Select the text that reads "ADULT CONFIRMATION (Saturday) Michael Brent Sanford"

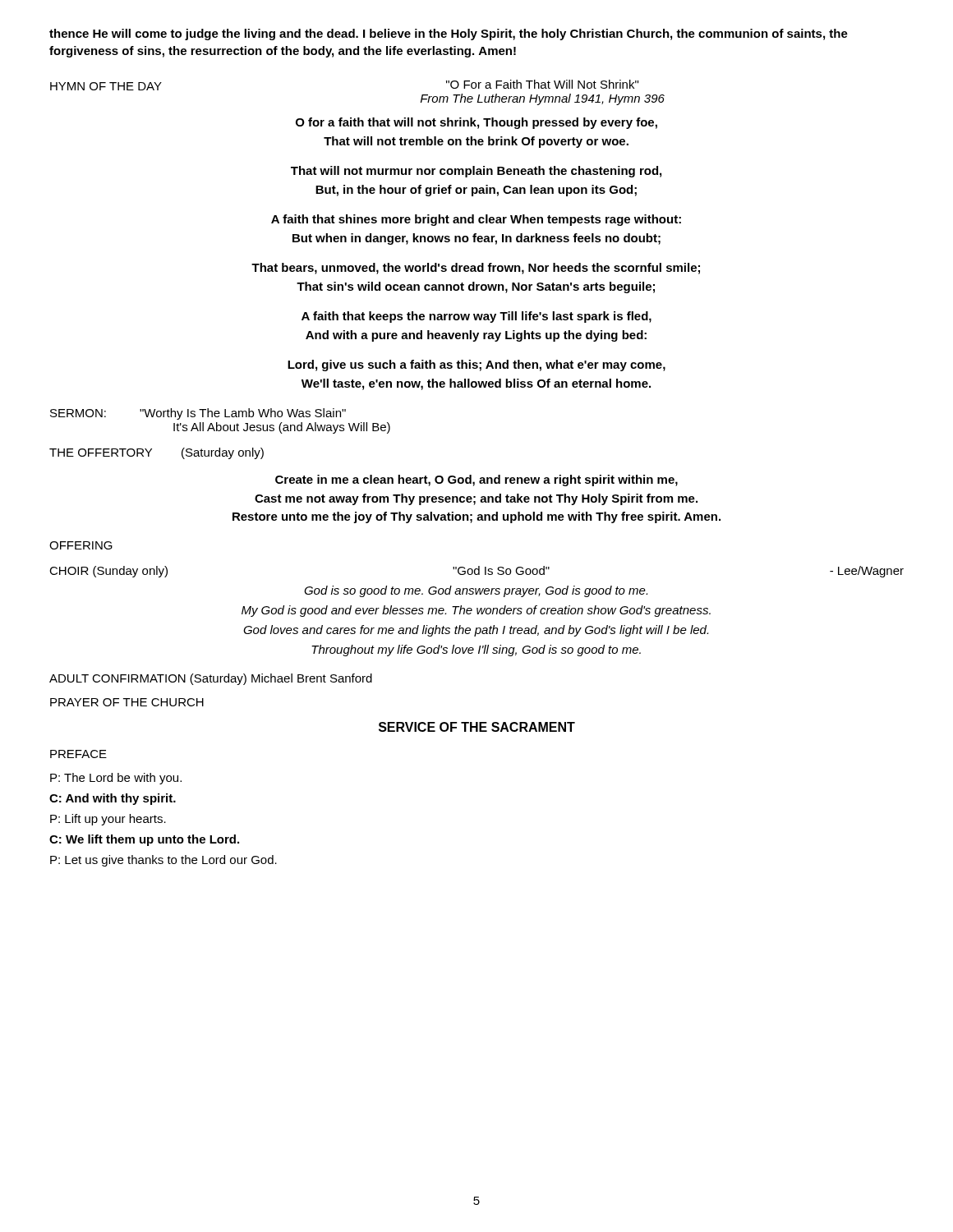(x=211, y=678)
